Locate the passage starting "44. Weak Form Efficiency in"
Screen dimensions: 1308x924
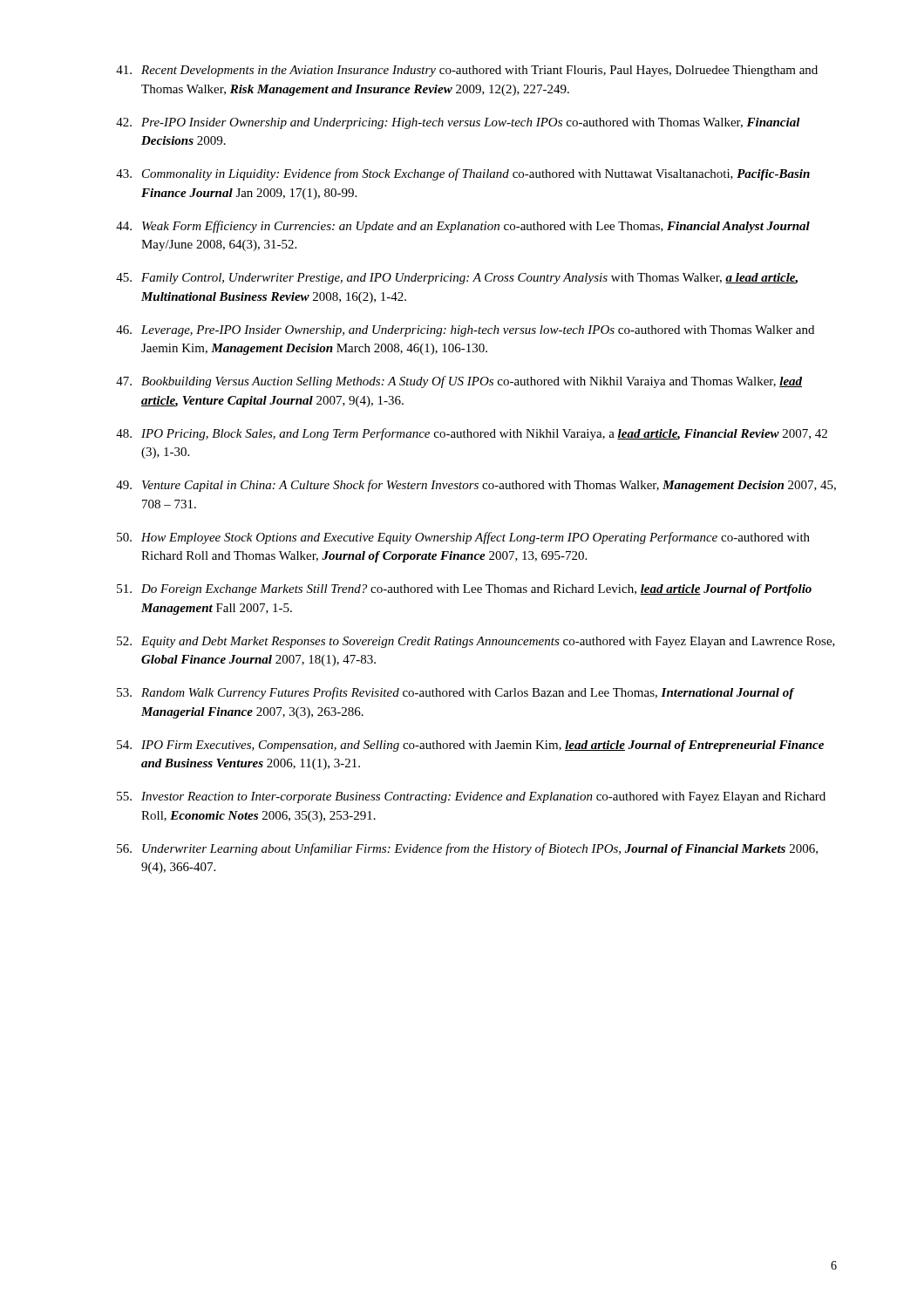(x=462, y=236)
